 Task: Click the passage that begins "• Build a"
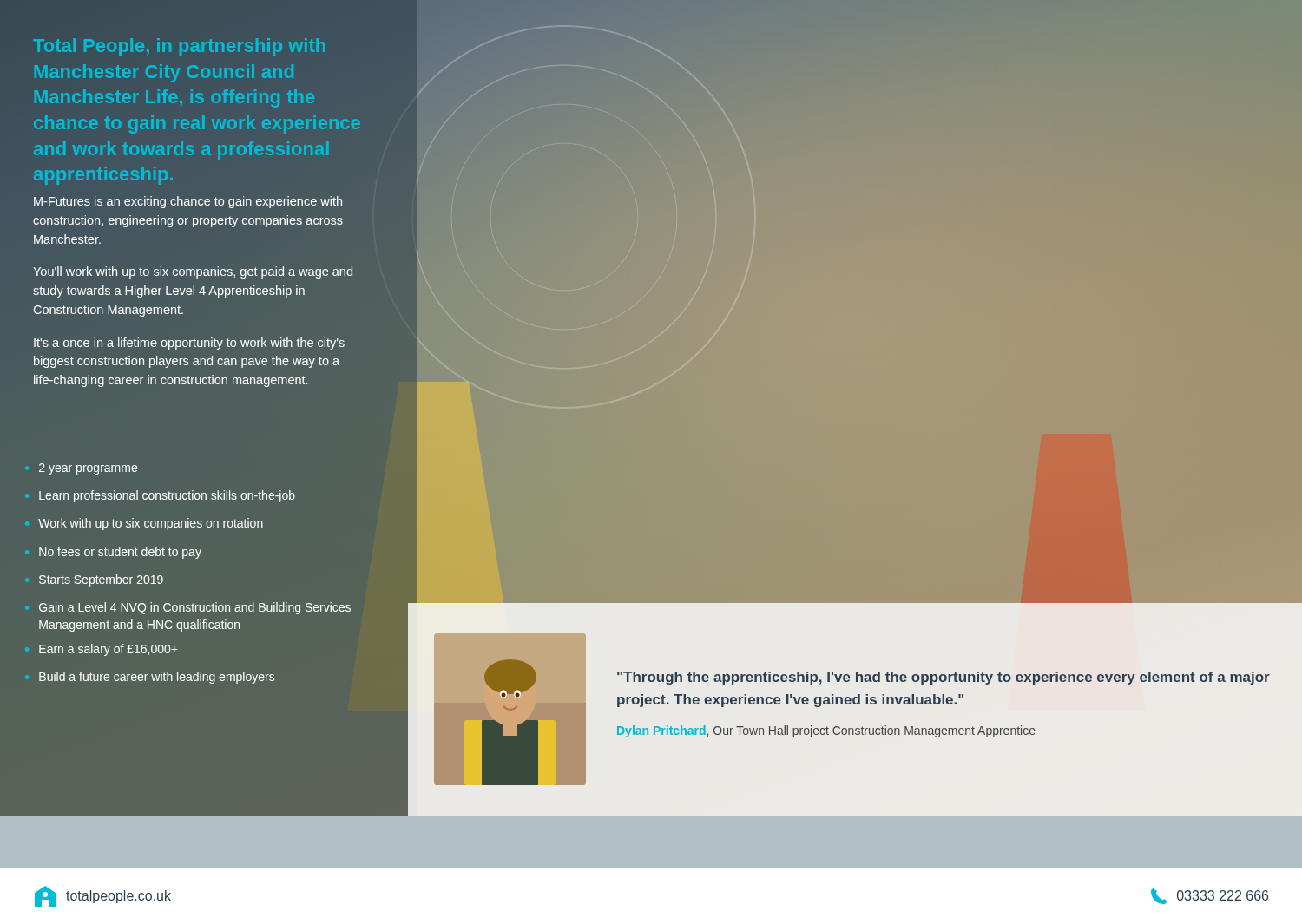pyautogui.click(x=150, y=679)
